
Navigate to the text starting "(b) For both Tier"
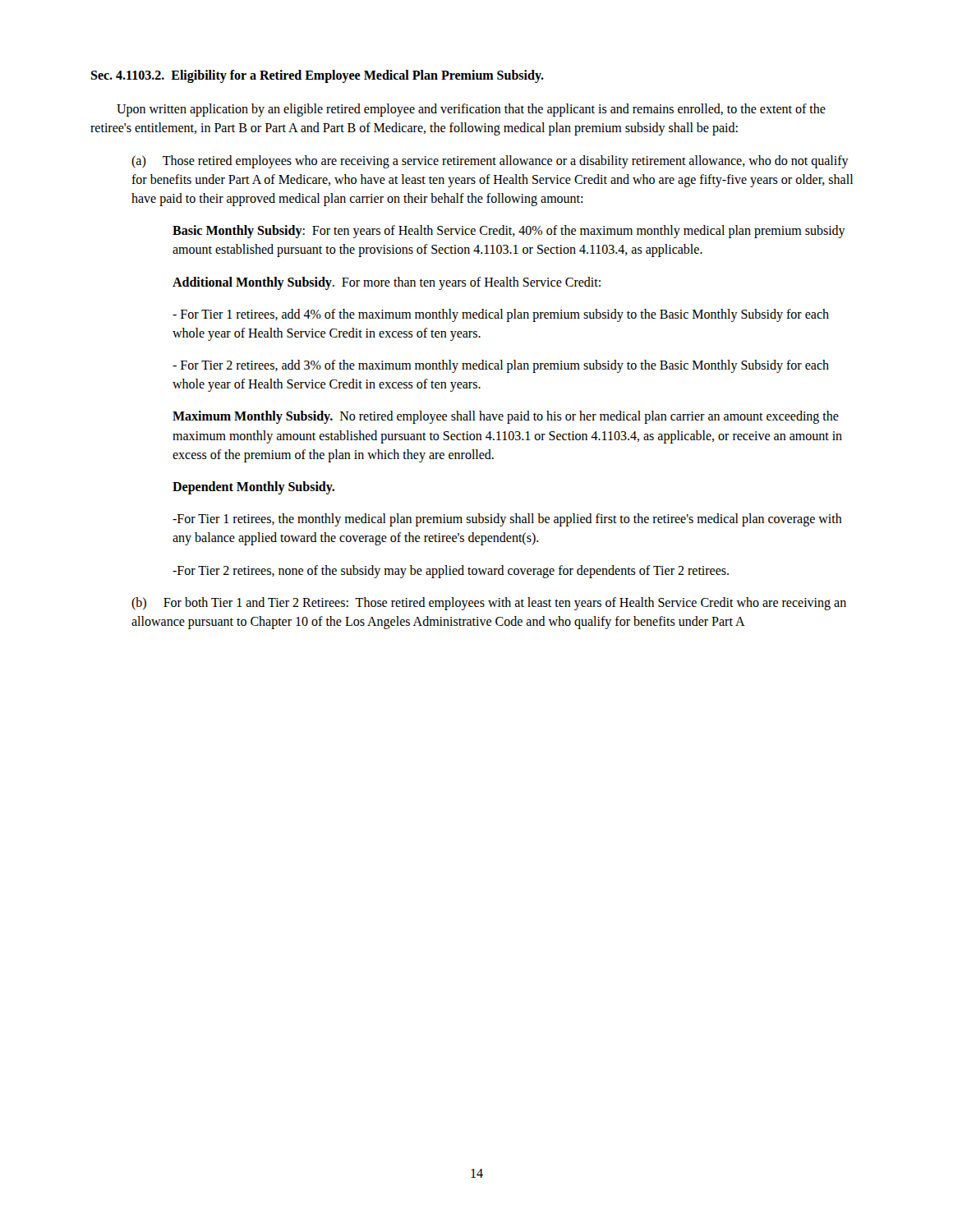(x=489, y=612)
